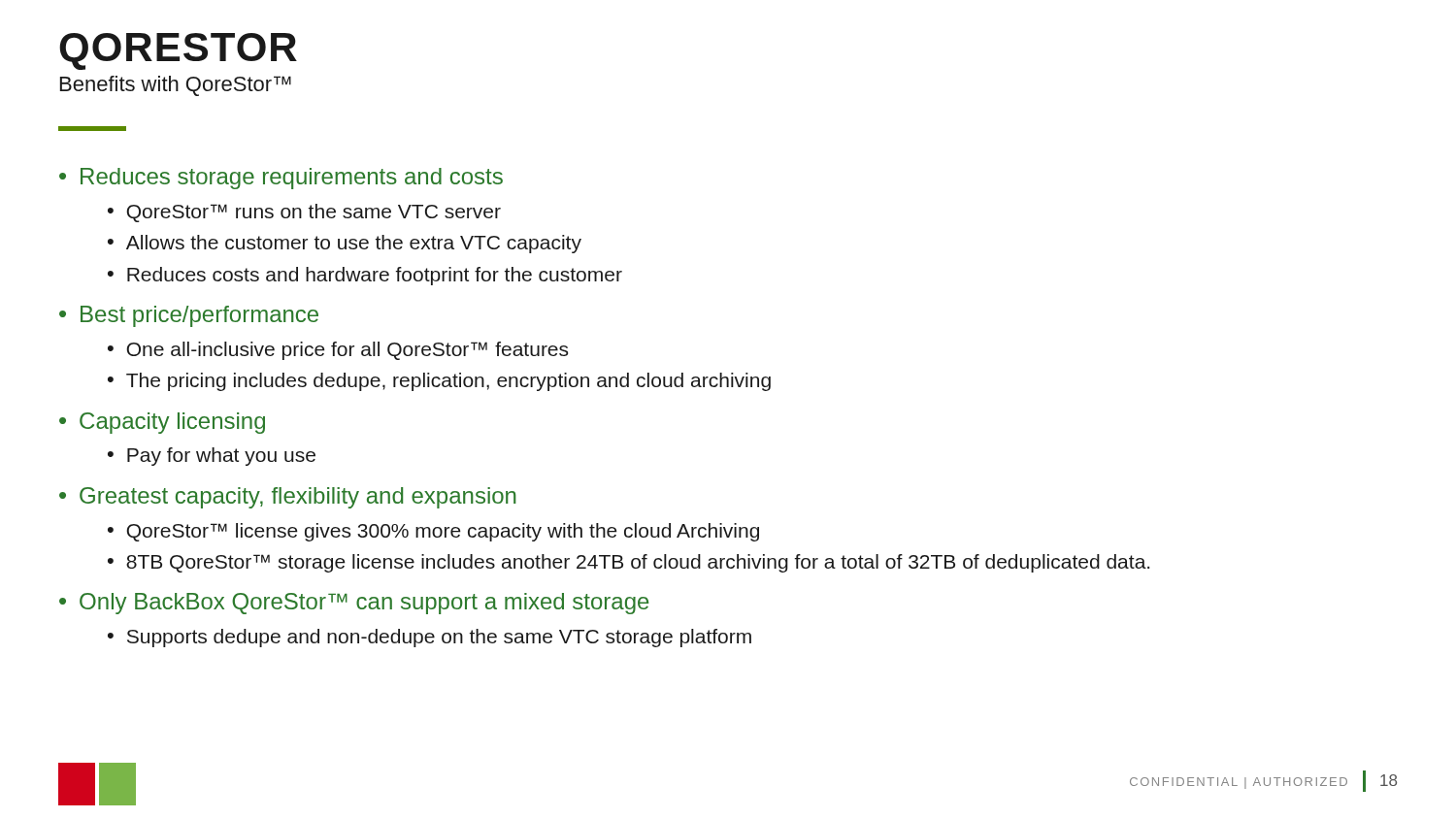Locate the list item that says "• Pay for what you use"
1456x819 pixels.
[x=211, y=455]
